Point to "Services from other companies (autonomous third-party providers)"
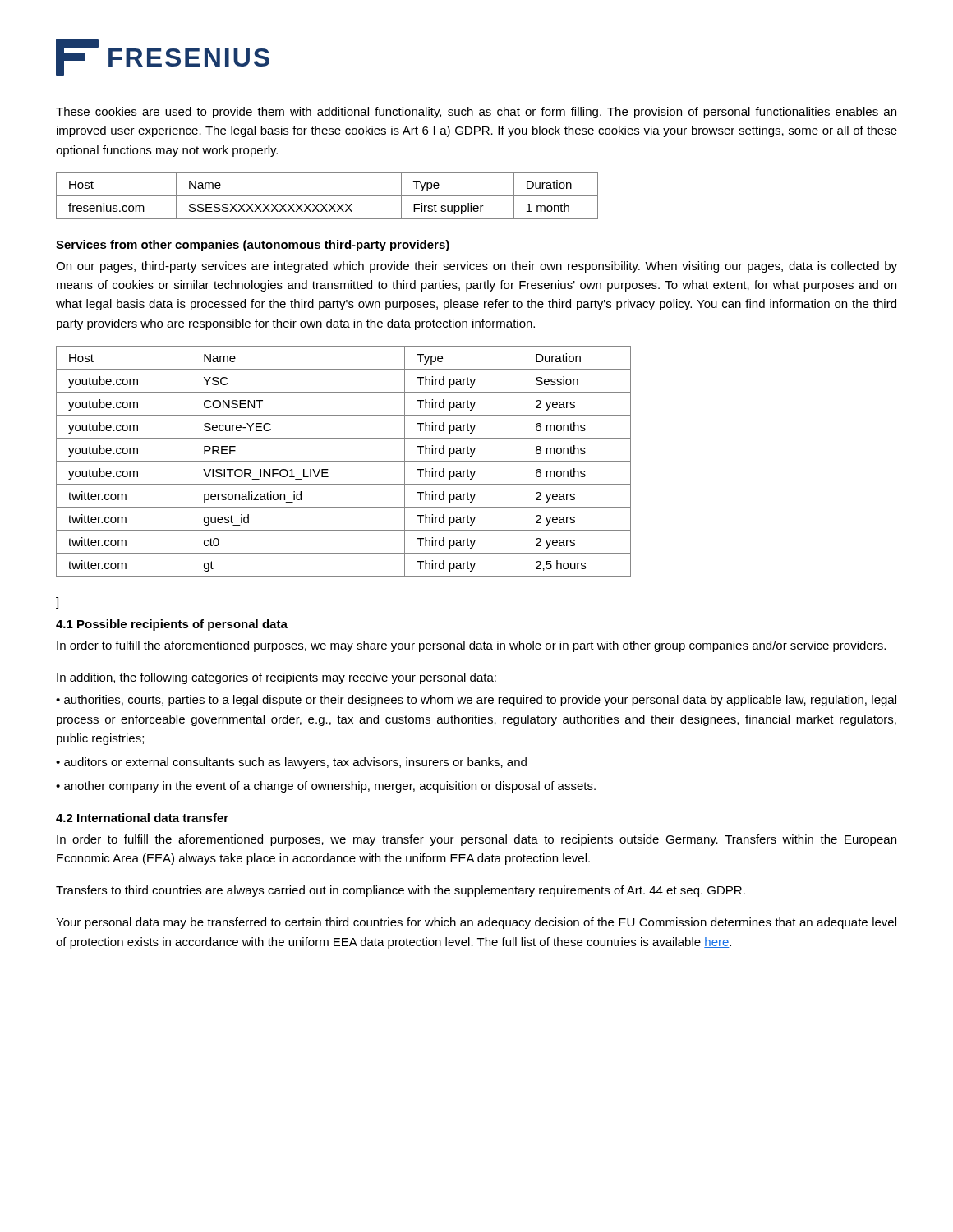Screen dimensions: 1232x953 [x=253, y=244]
